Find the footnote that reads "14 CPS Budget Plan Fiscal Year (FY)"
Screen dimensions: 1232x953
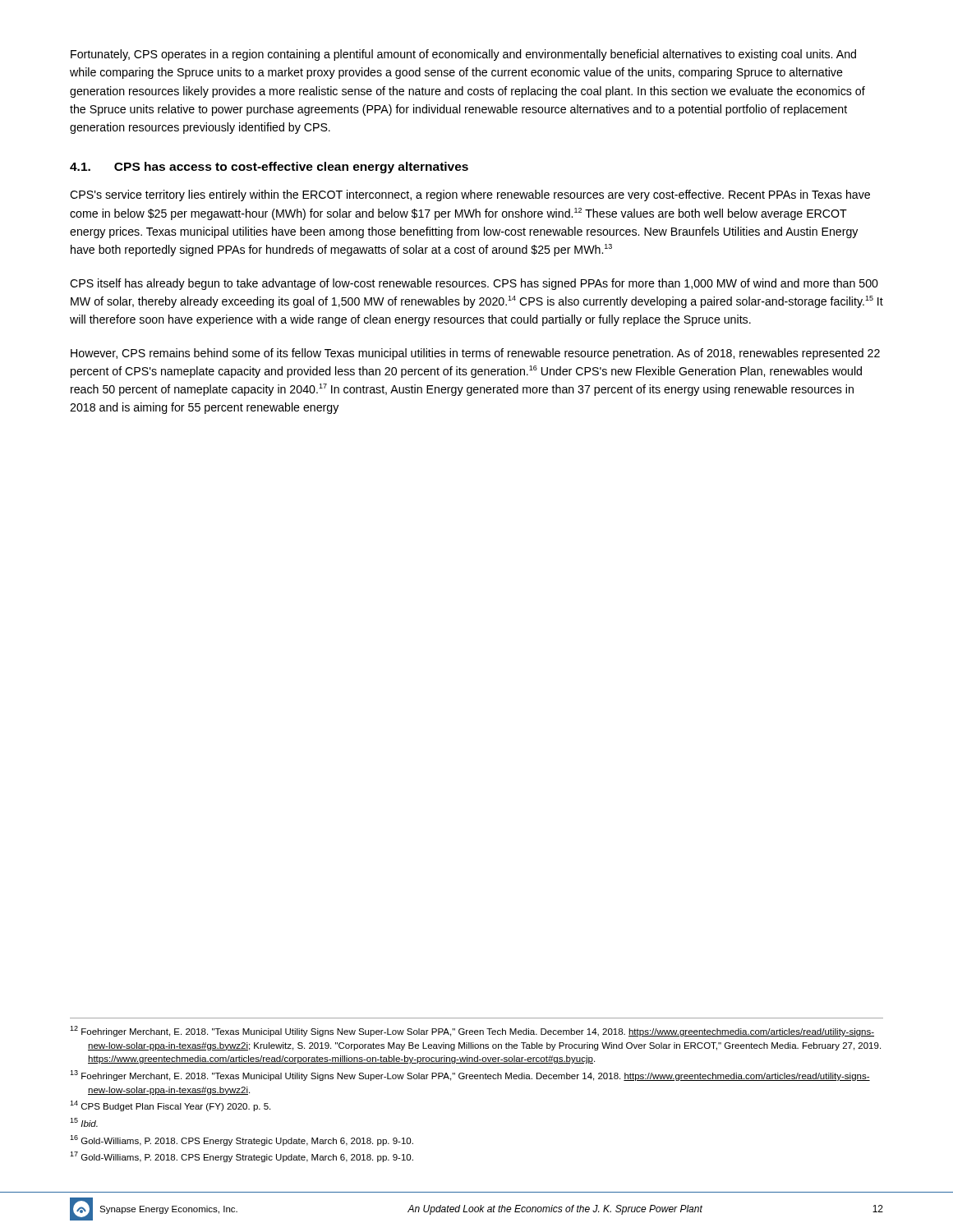[x=171, y=1106]
